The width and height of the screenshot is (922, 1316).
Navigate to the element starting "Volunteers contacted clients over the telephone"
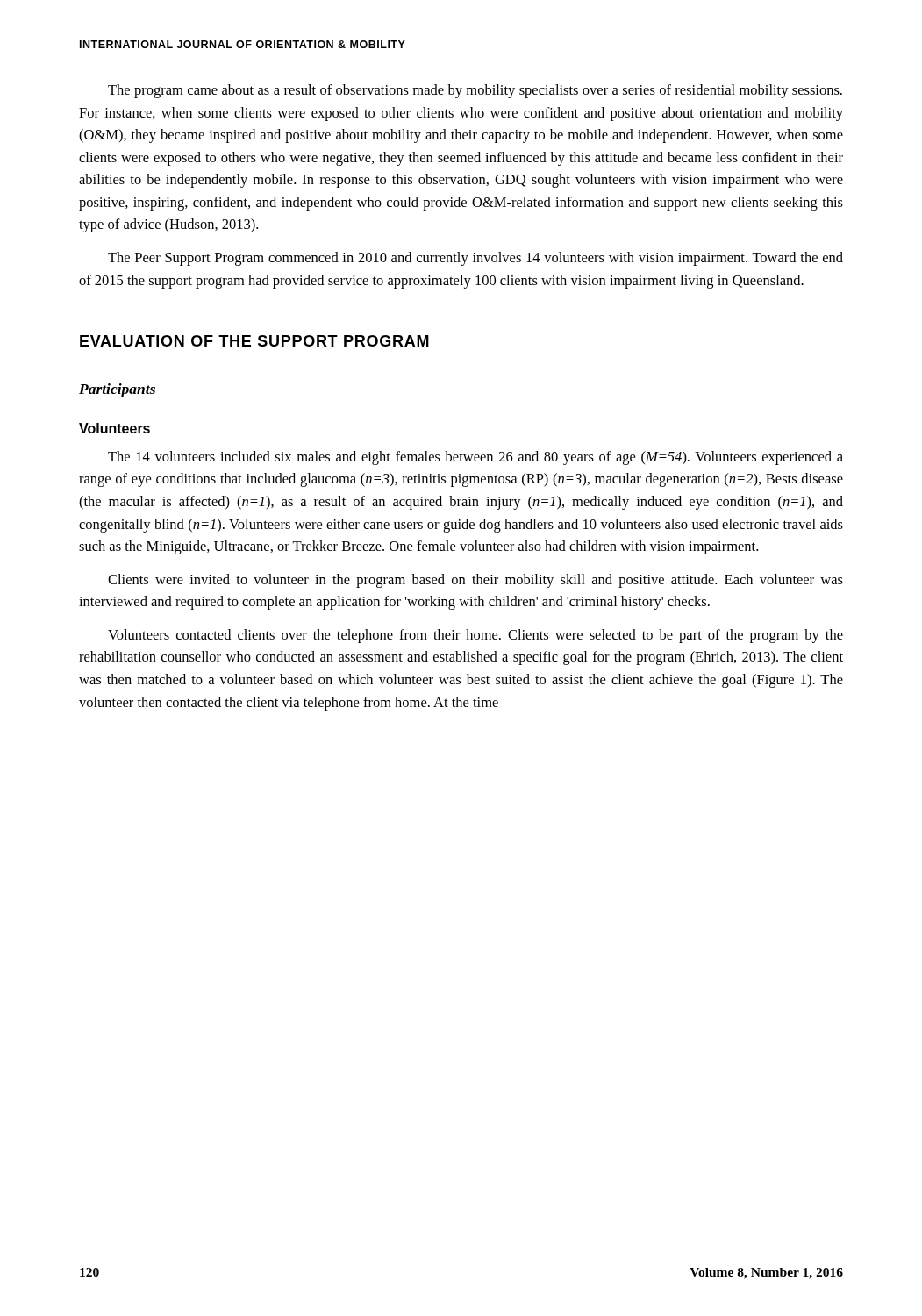pyautogui.click(x=461, y=668)
